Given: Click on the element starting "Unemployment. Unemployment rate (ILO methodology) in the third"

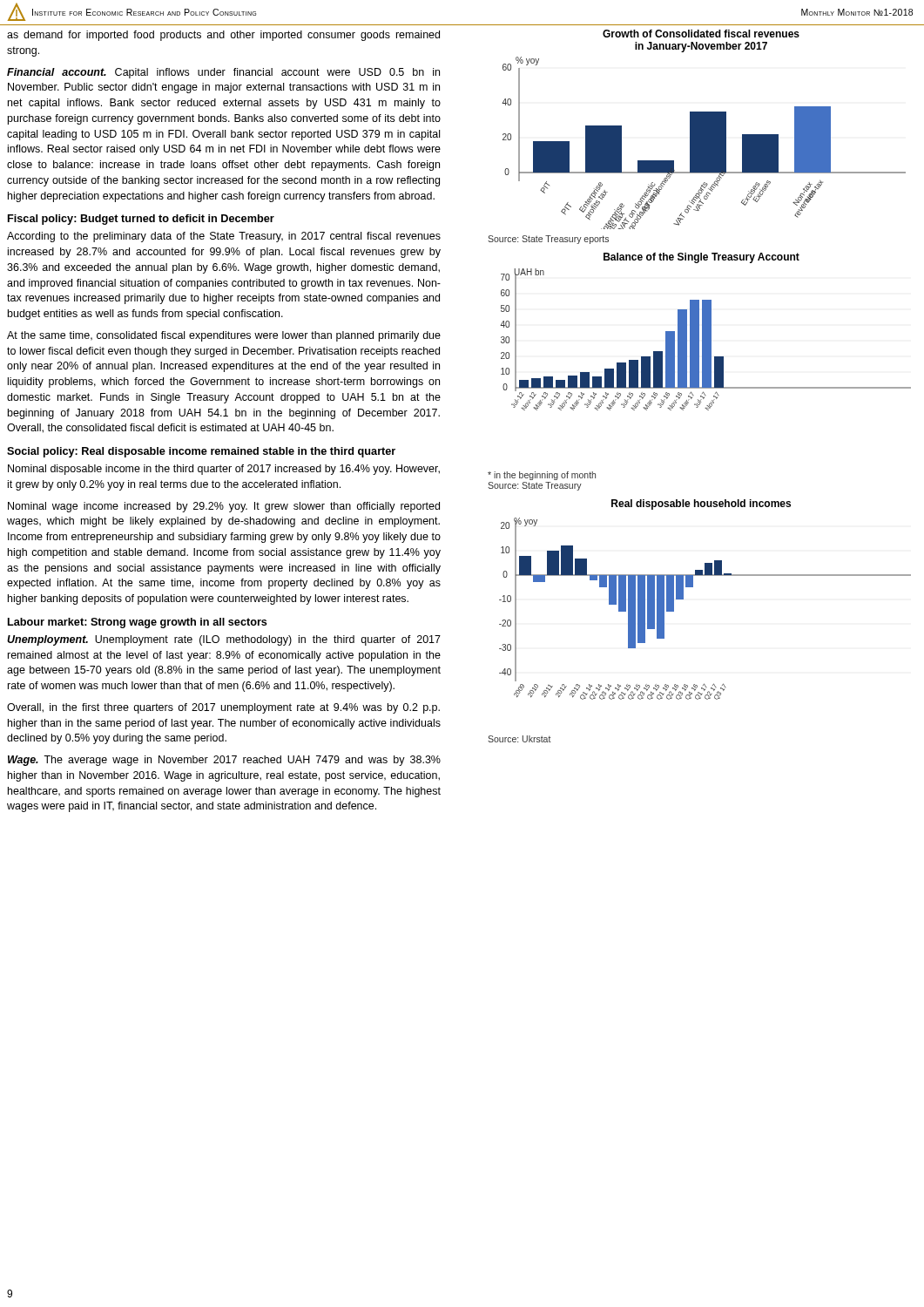Looking at the screenshot, I should 224,663.
